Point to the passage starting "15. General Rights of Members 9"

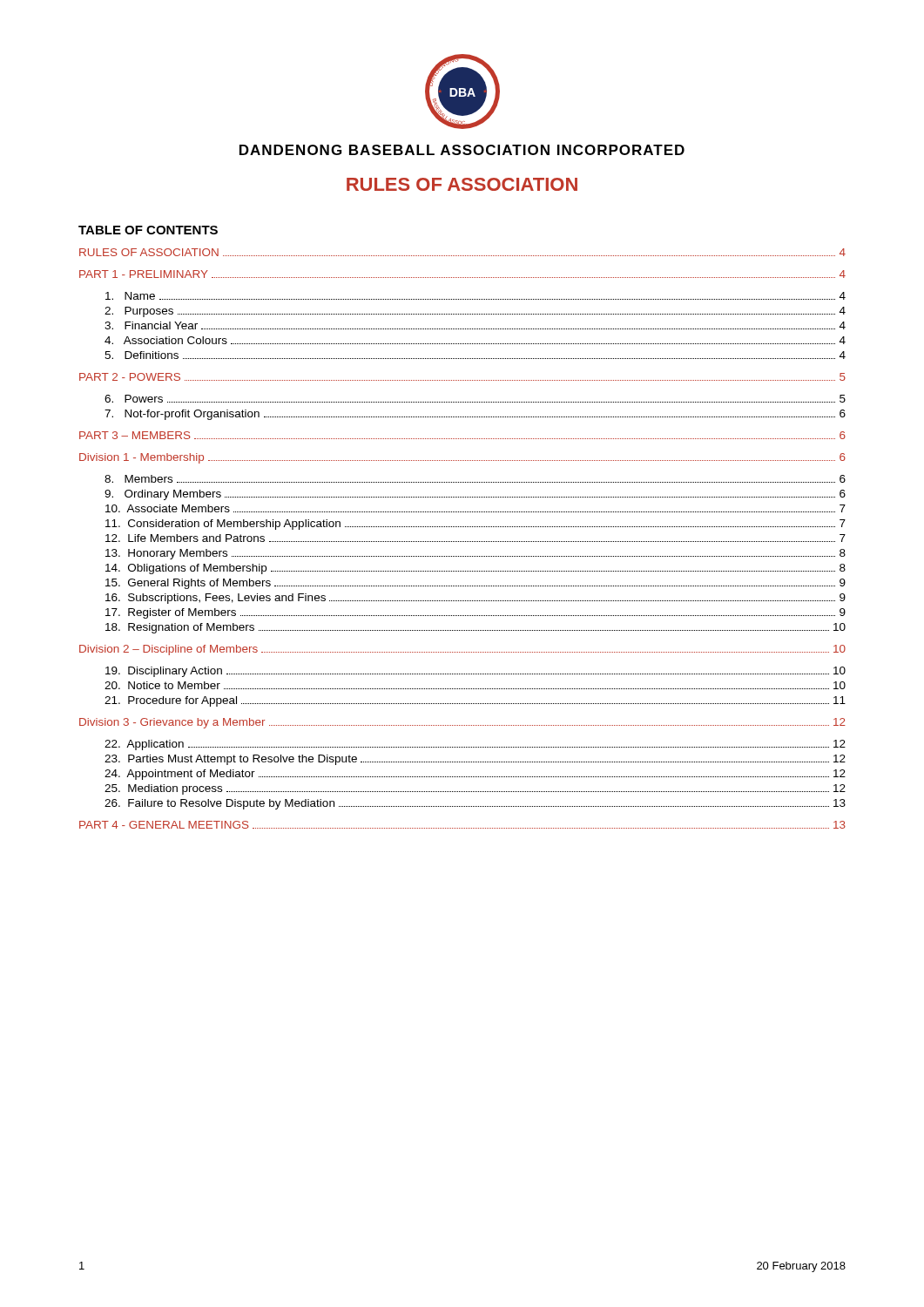[475, 583]
